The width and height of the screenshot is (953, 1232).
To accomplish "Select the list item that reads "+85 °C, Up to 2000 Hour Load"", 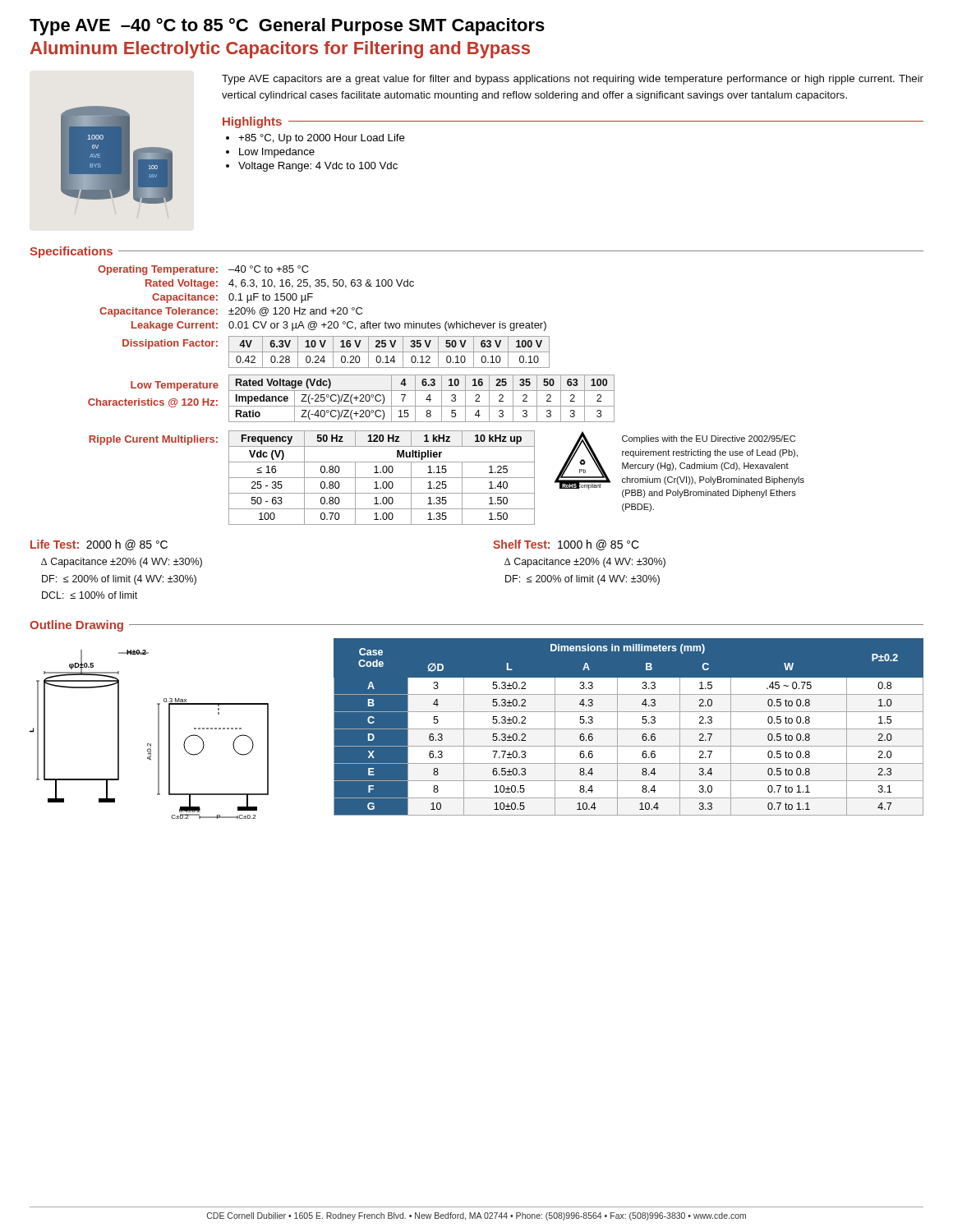I will pyautogui.click(x=322, y=137).
